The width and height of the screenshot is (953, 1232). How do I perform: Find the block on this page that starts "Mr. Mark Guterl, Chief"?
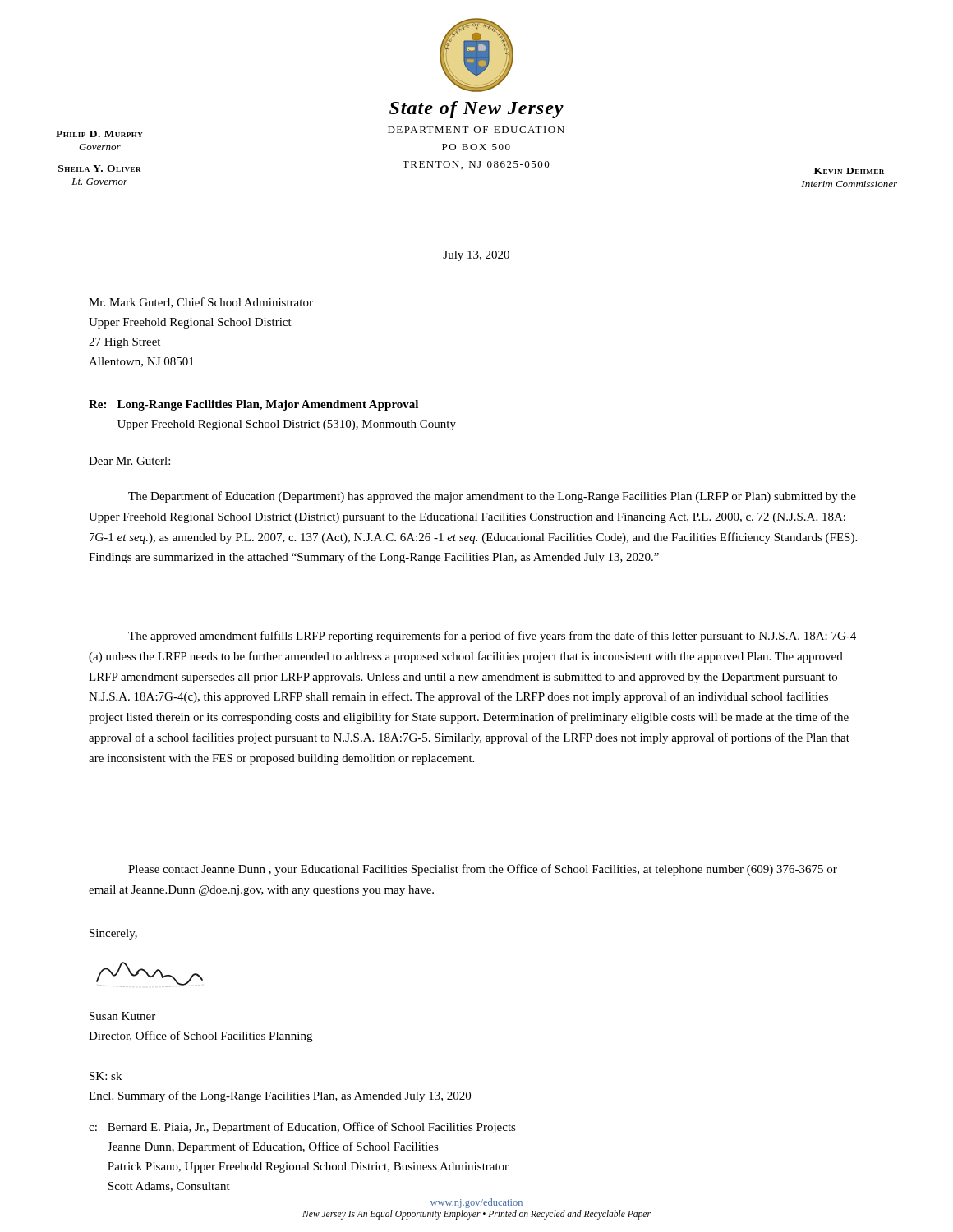[201, 332]
